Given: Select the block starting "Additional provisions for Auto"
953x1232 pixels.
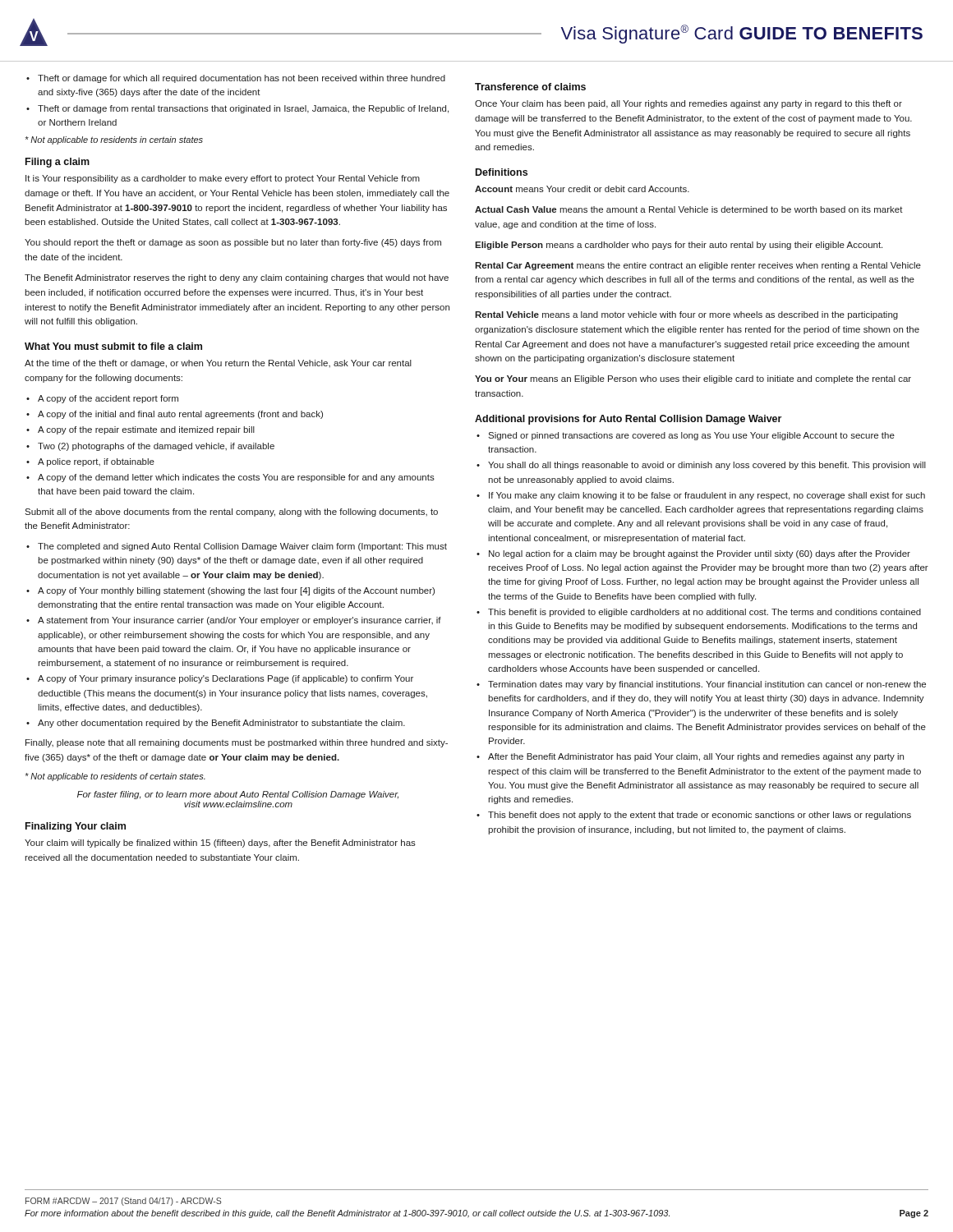Looking at the screenshot, I should point(628,419).
